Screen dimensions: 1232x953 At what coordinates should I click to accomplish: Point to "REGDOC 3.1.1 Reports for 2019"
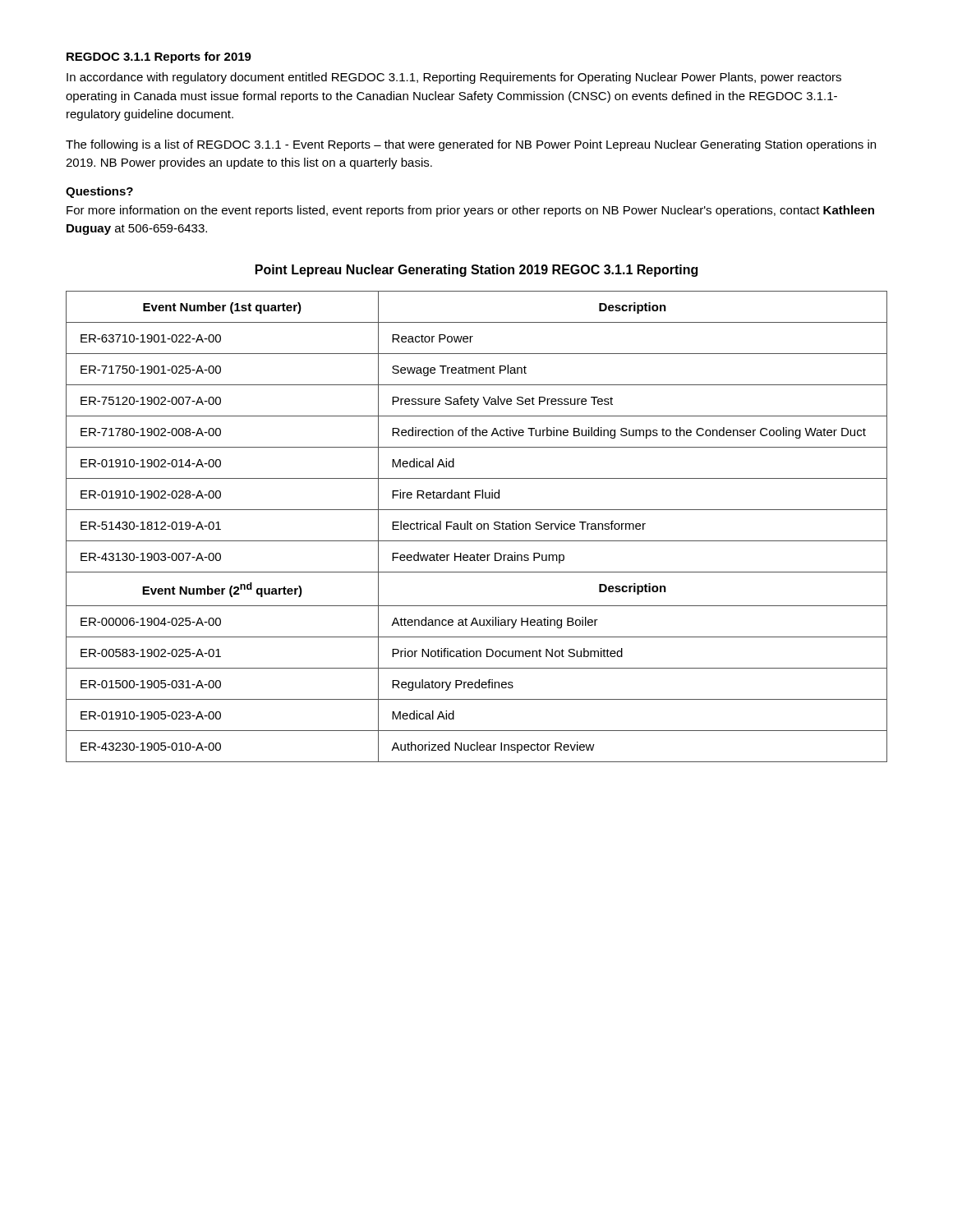(x=159, y=56)
